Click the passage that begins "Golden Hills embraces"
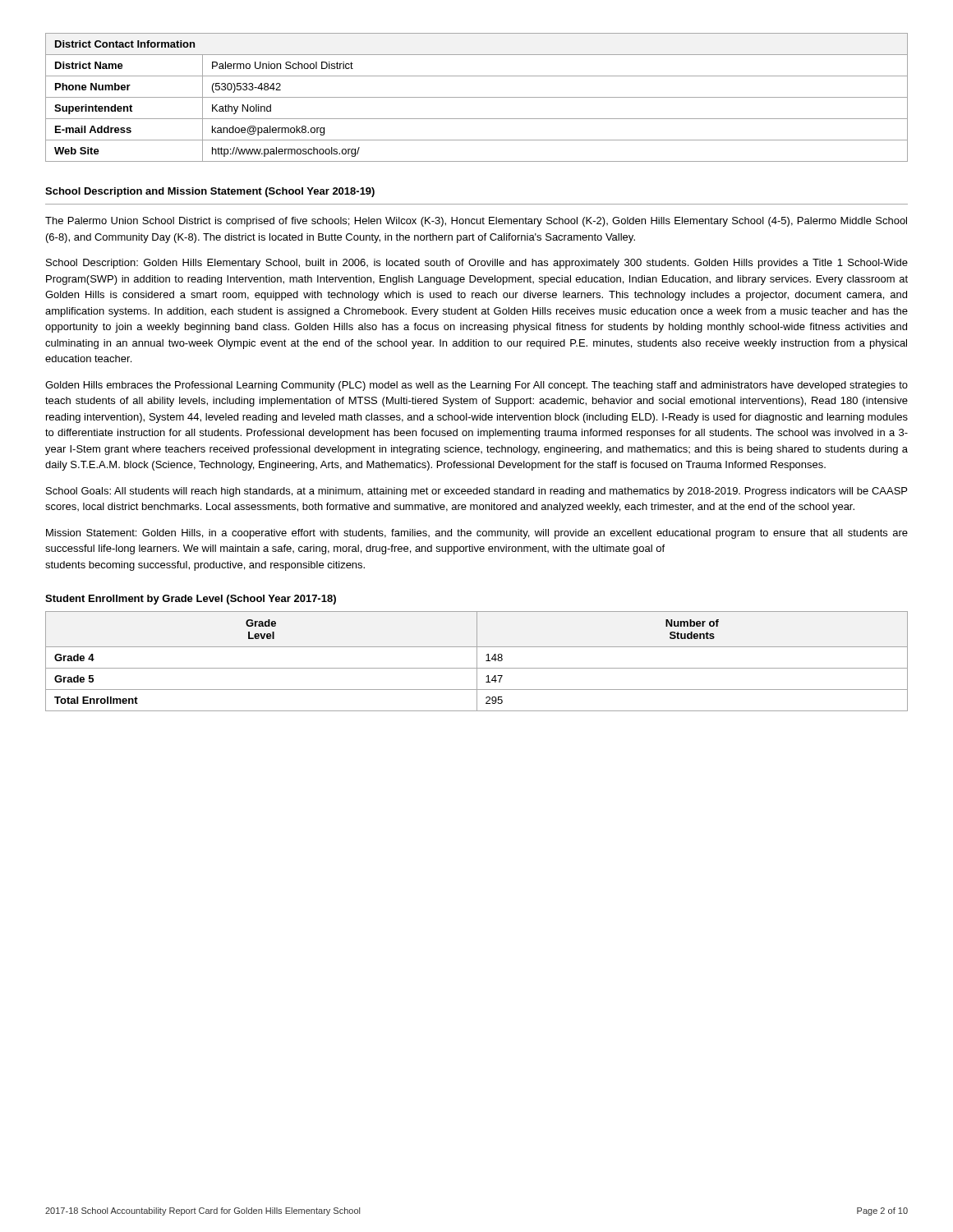 point(476,424)
